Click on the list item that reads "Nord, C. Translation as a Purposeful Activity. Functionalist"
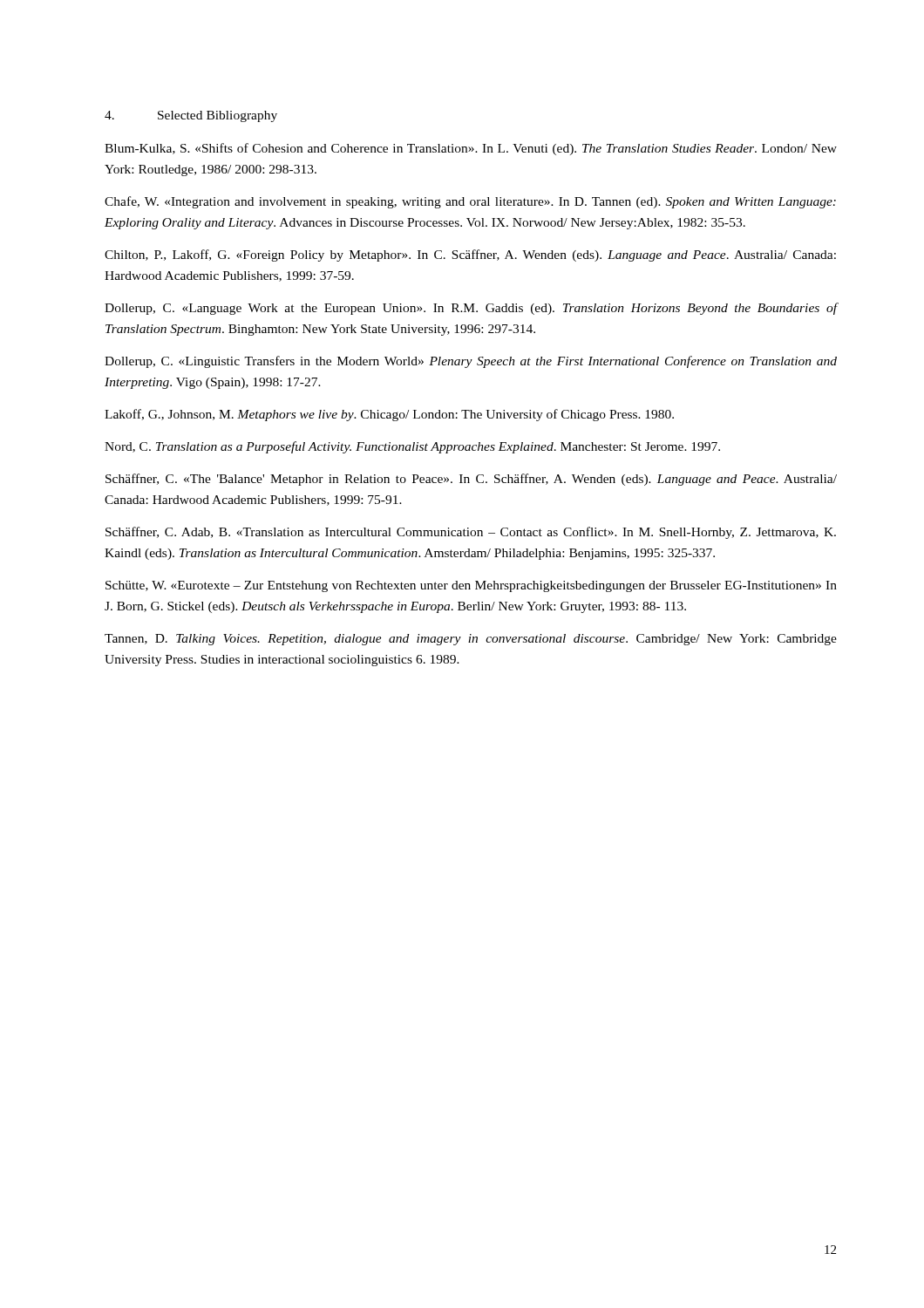 413,446
